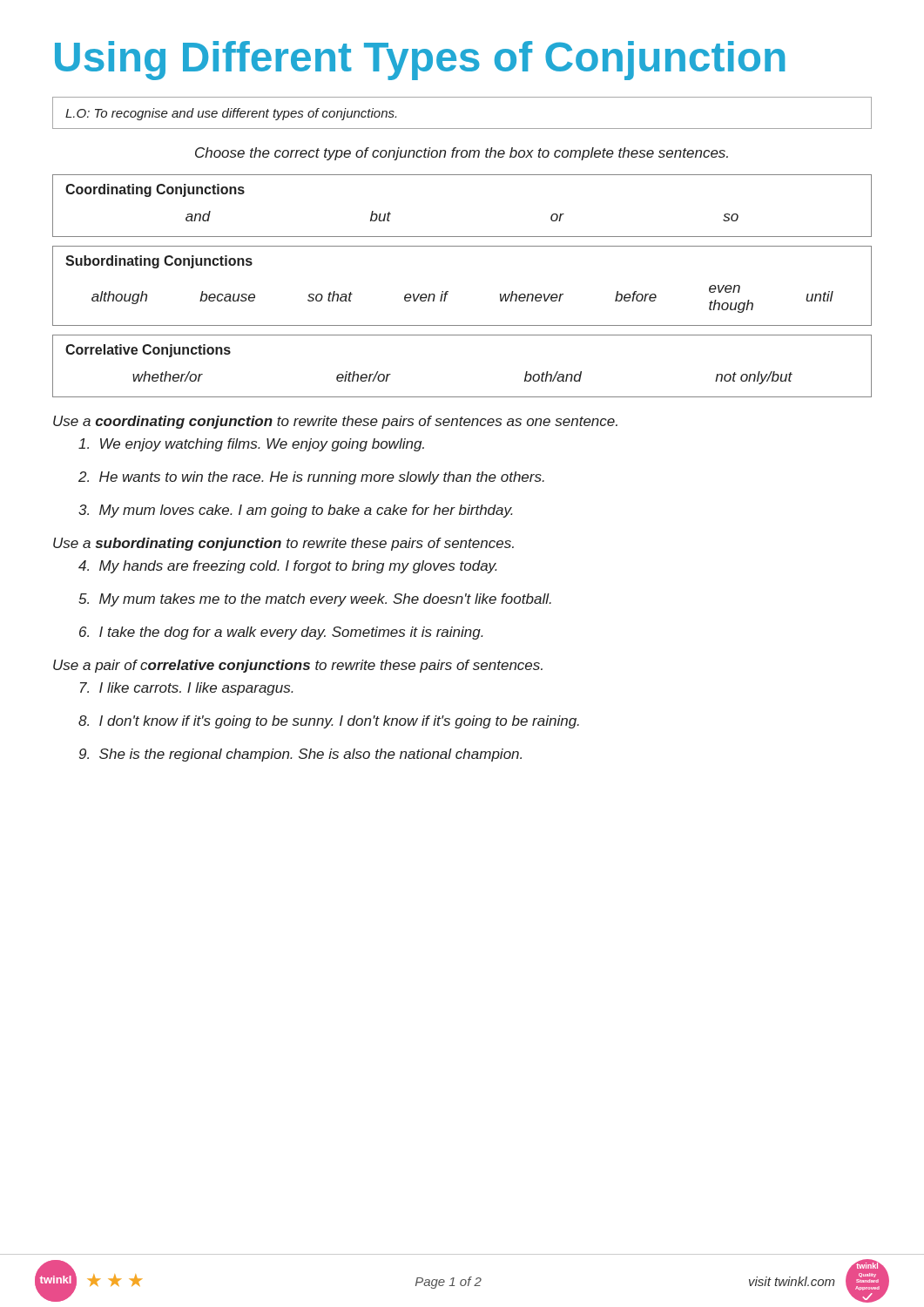
Task: Find the table that mentions "Correlative Conjunctions whether/or either/or both/and"
Action: (x=462, y=366)
